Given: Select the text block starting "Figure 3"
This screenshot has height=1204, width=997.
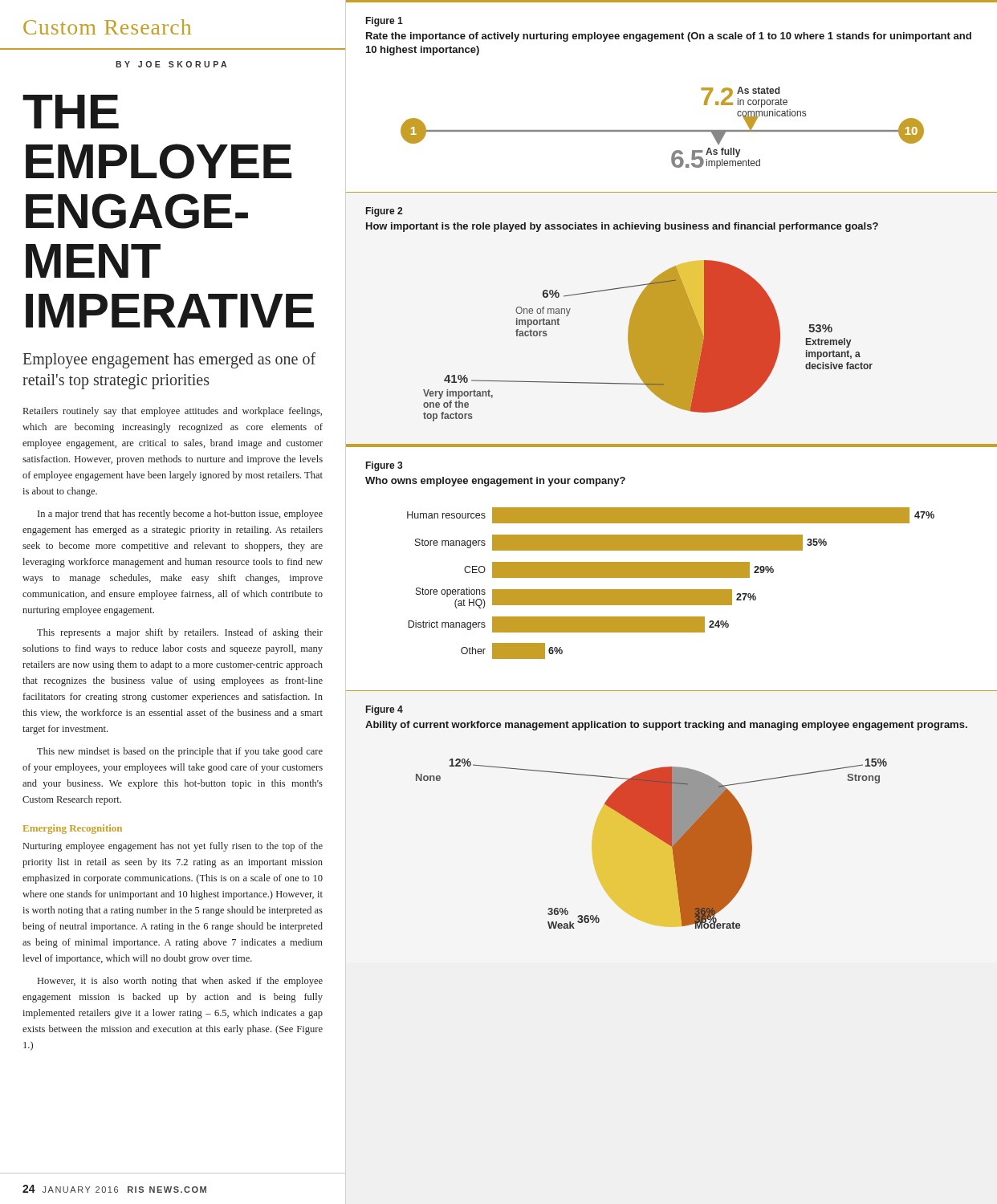Looking at the screenshot, I should point(384,465).
